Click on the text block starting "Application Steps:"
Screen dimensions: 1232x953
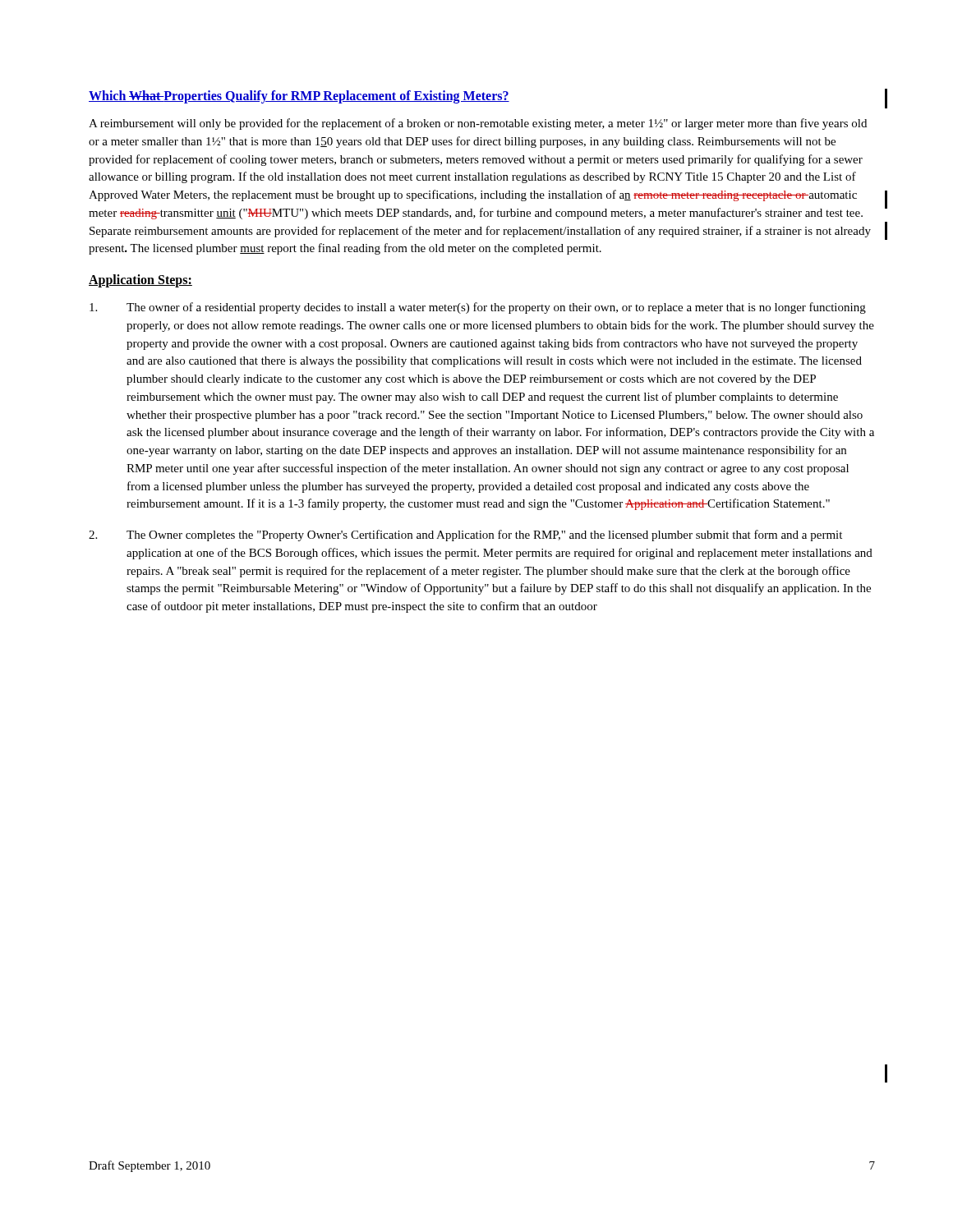pyautogui.click(x=140, y=280)
